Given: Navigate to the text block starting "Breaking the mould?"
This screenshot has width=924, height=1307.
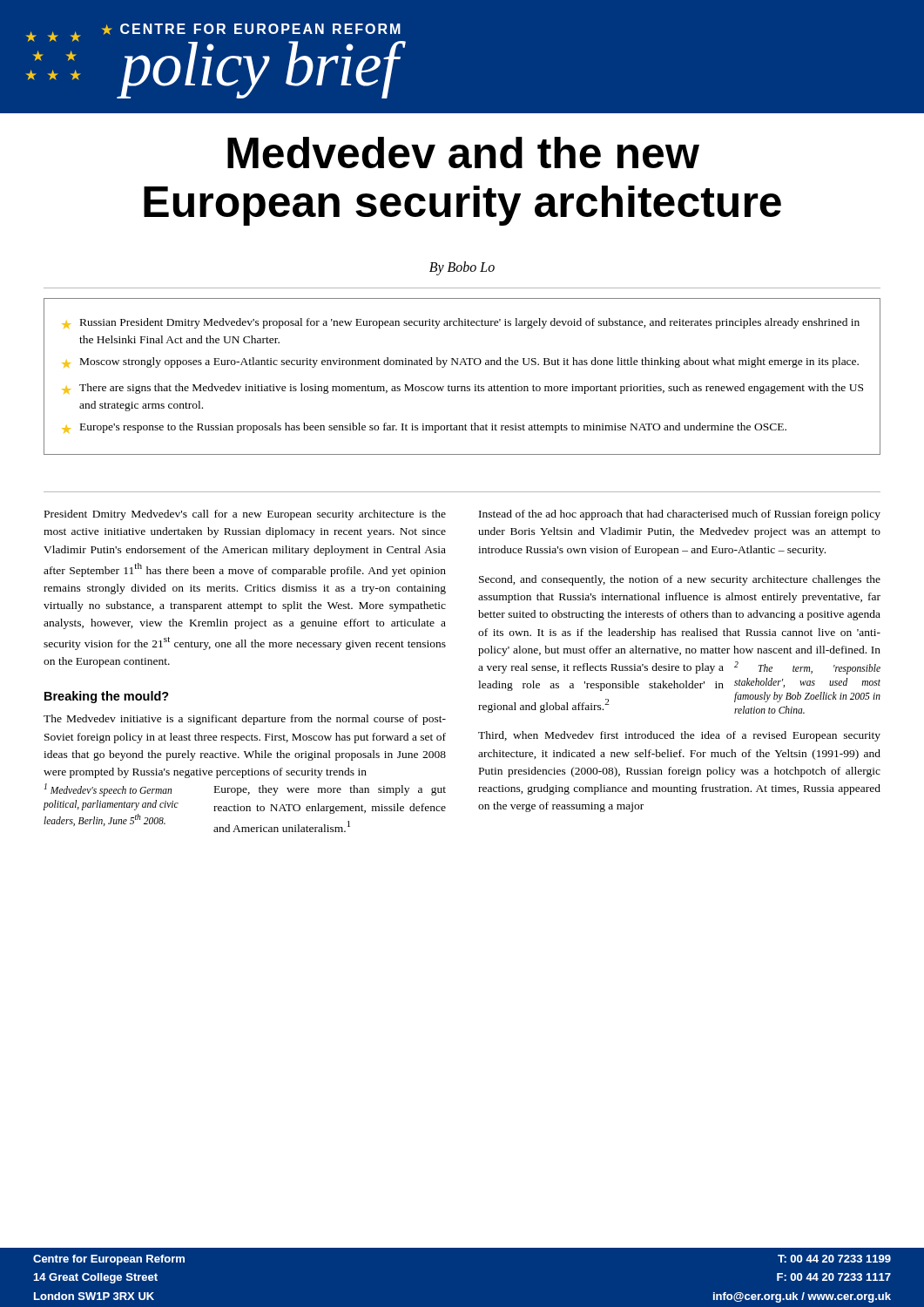Looking at the screenshot, I should click(106, 696).
